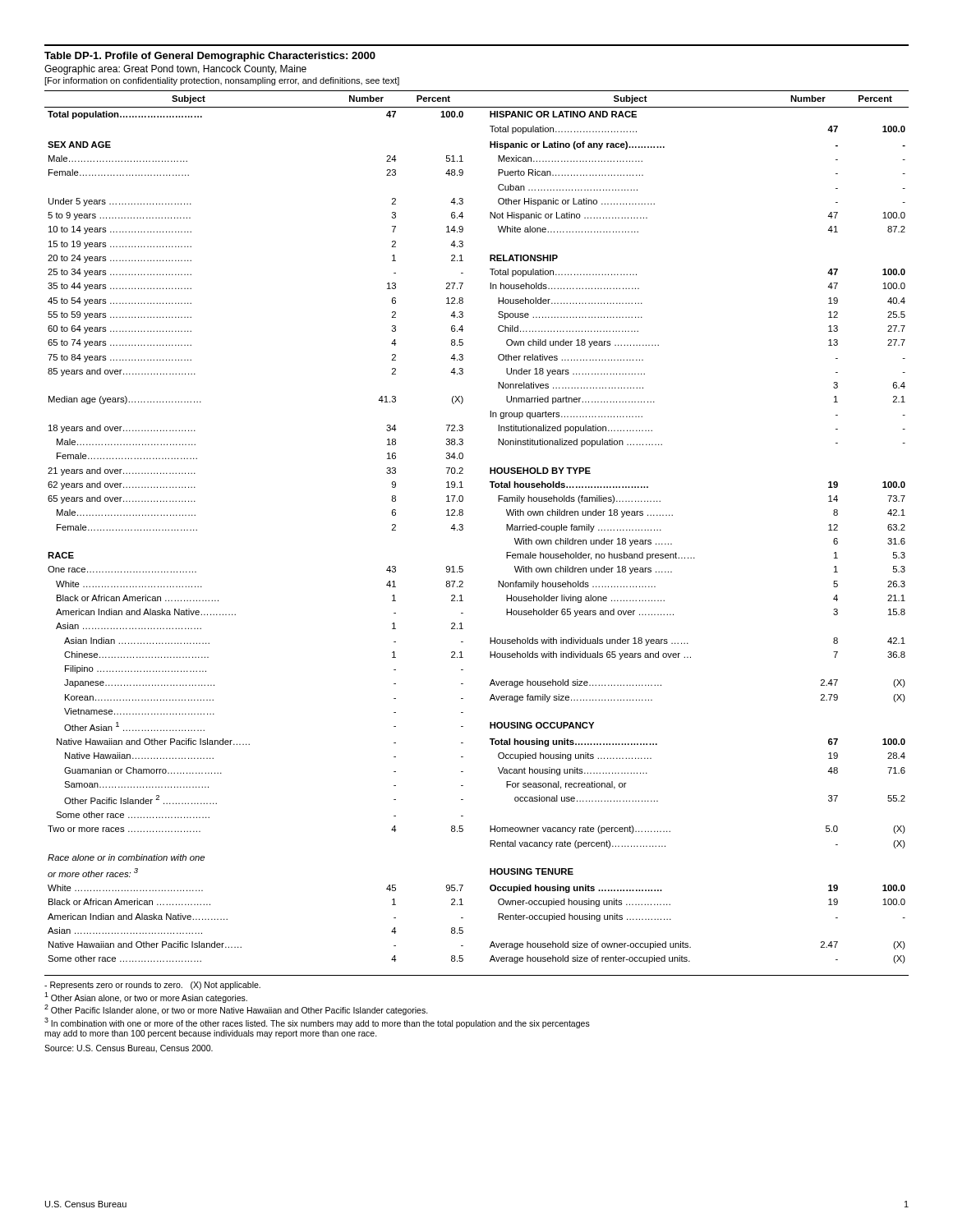This screenshot has width=953, height=1232.
Task: Click on the region starting "Table DP-1. Profile of General Demographic"
Action: click(476, 55)
